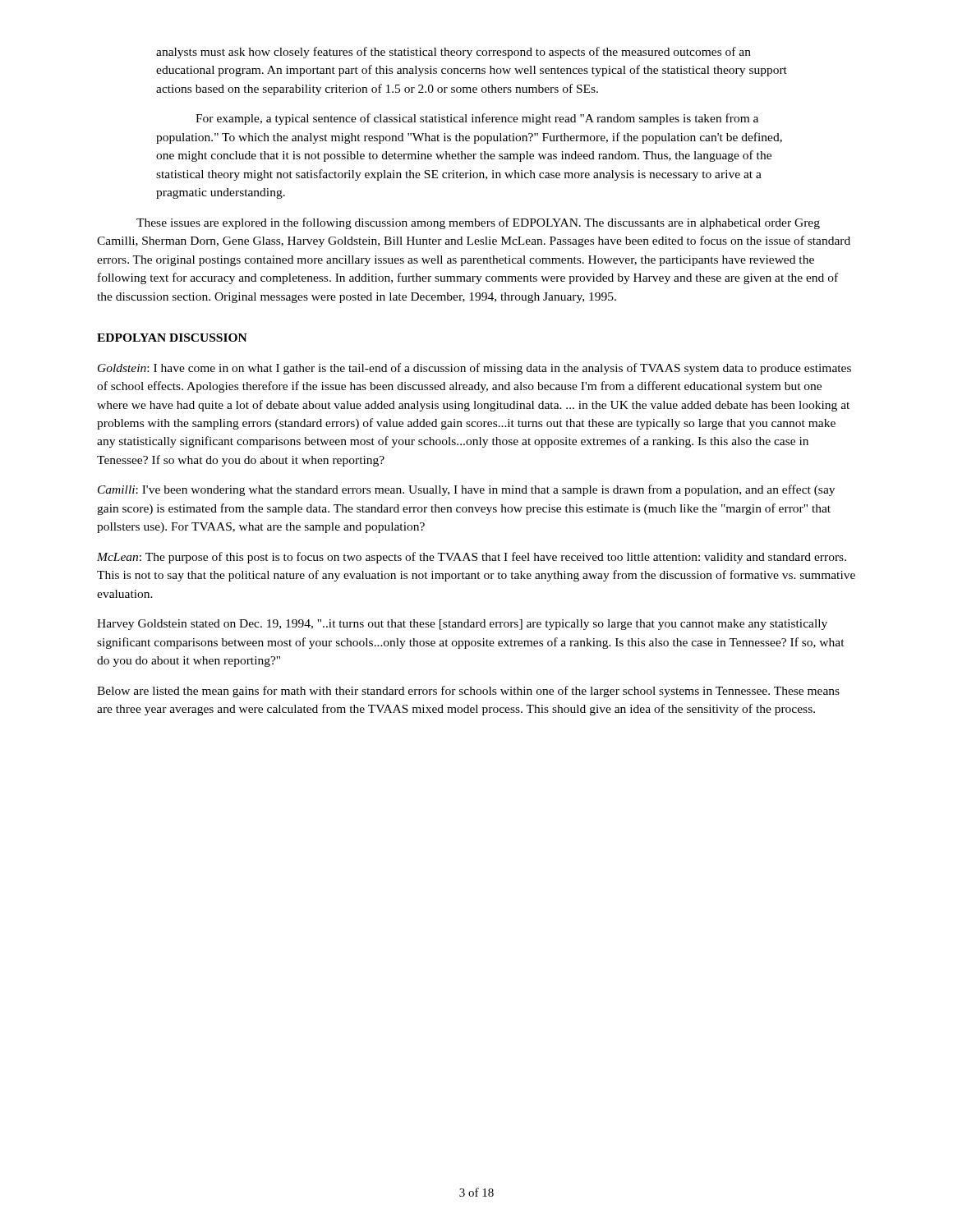Find the block on this page that starts "McLean: The purpose"
This screenshot has height=1232, width=953.
pyautogui.click(x=476, y=575)
